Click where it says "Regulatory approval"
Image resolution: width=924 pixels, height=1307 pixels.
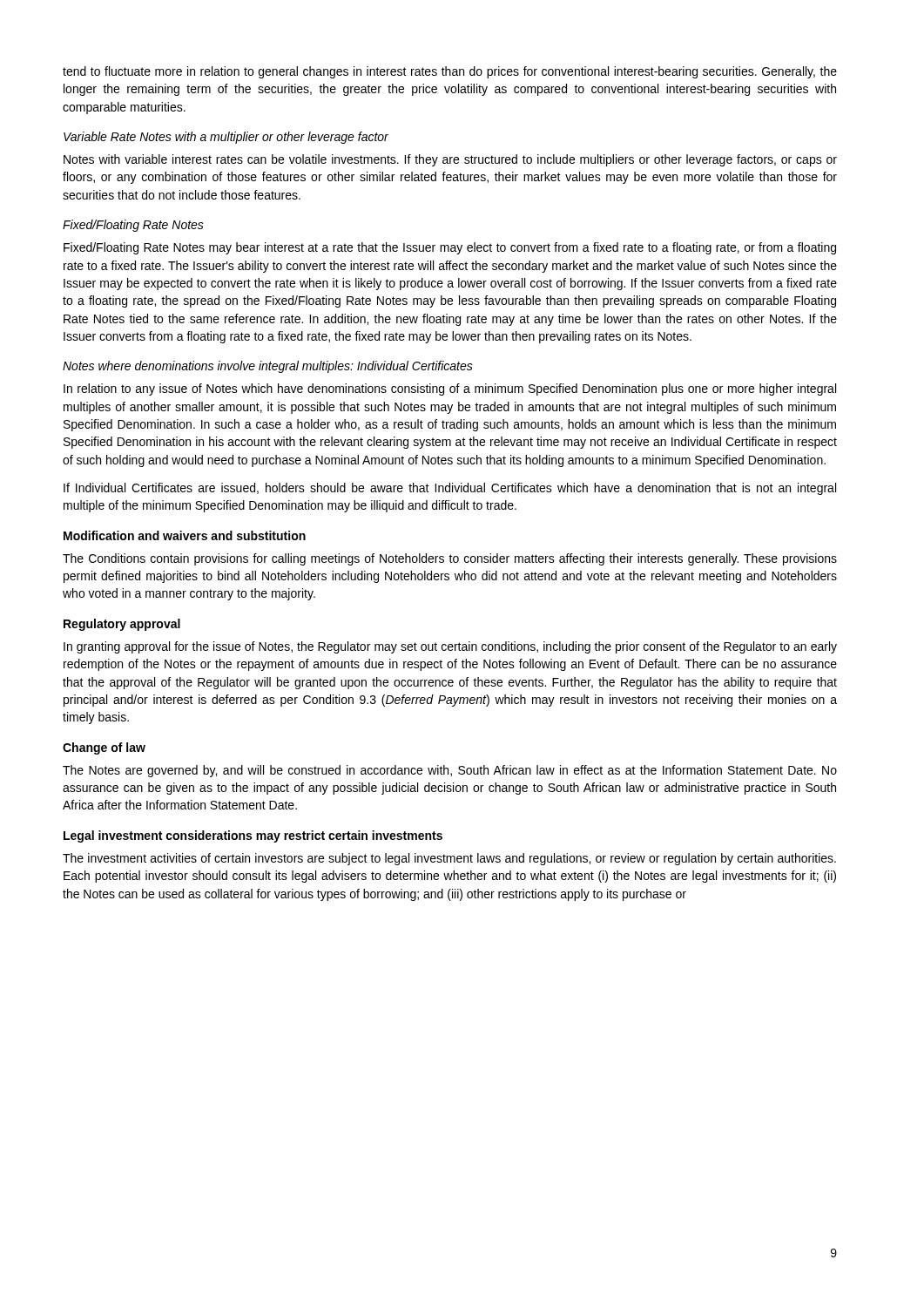[x=122, y=624]
